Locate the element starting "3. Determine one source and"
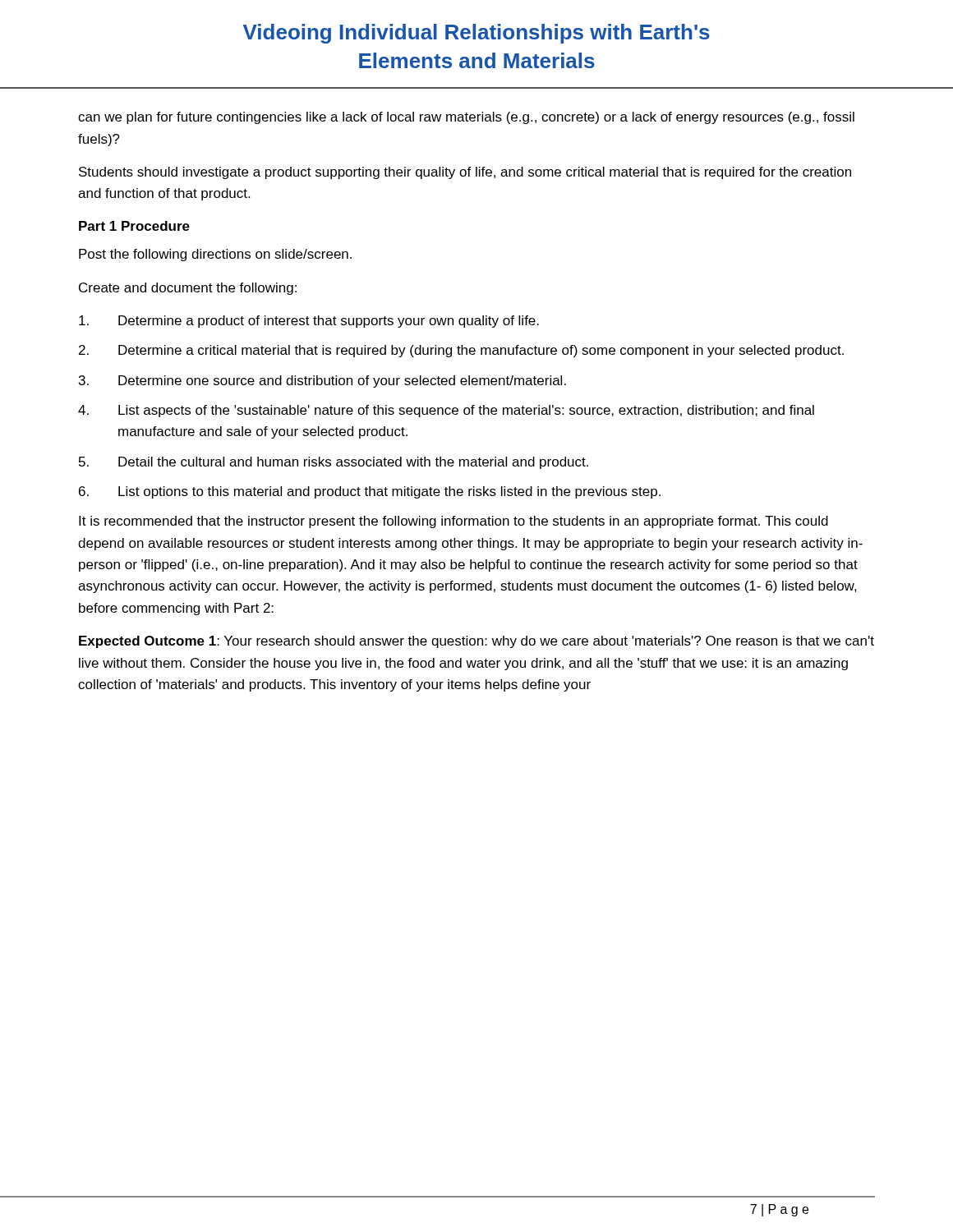The height and width of the screenshot is (1232, 953). point(476,381)
